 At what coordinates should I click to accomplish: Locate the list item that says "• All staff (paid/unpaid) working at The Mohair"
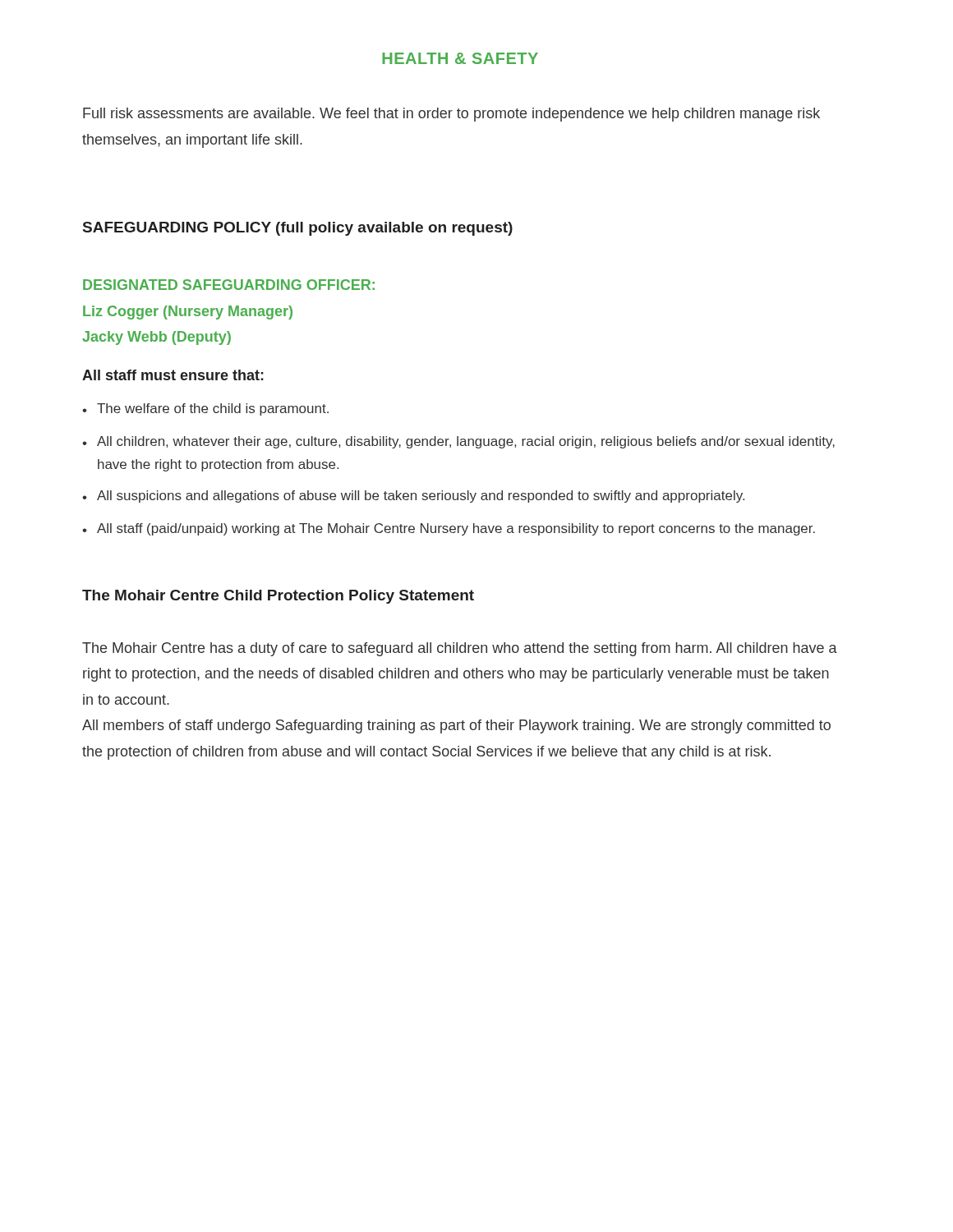[x=449, y=530]
